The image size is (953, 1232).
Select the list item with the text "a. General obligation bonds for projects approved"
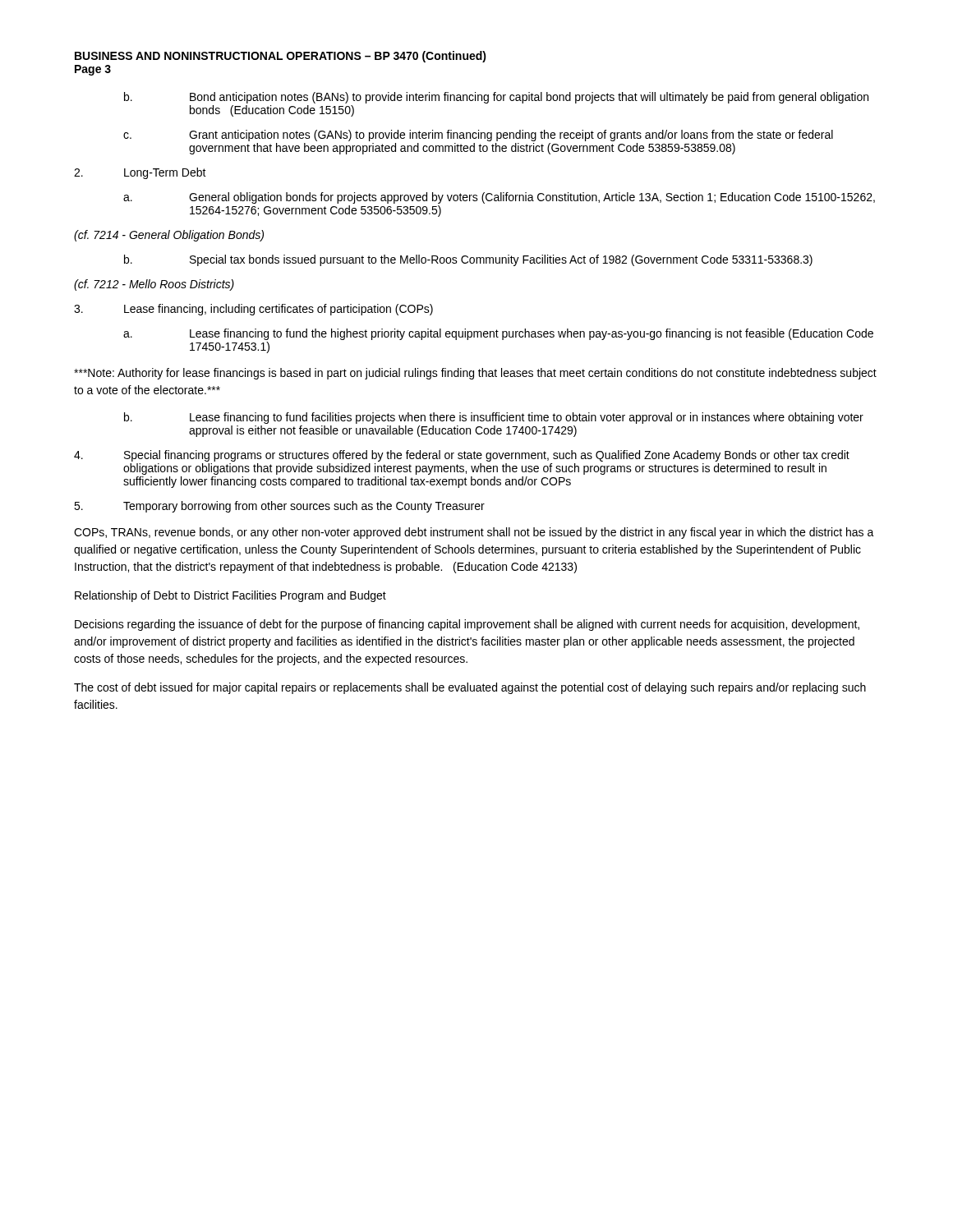coord(476,204)
